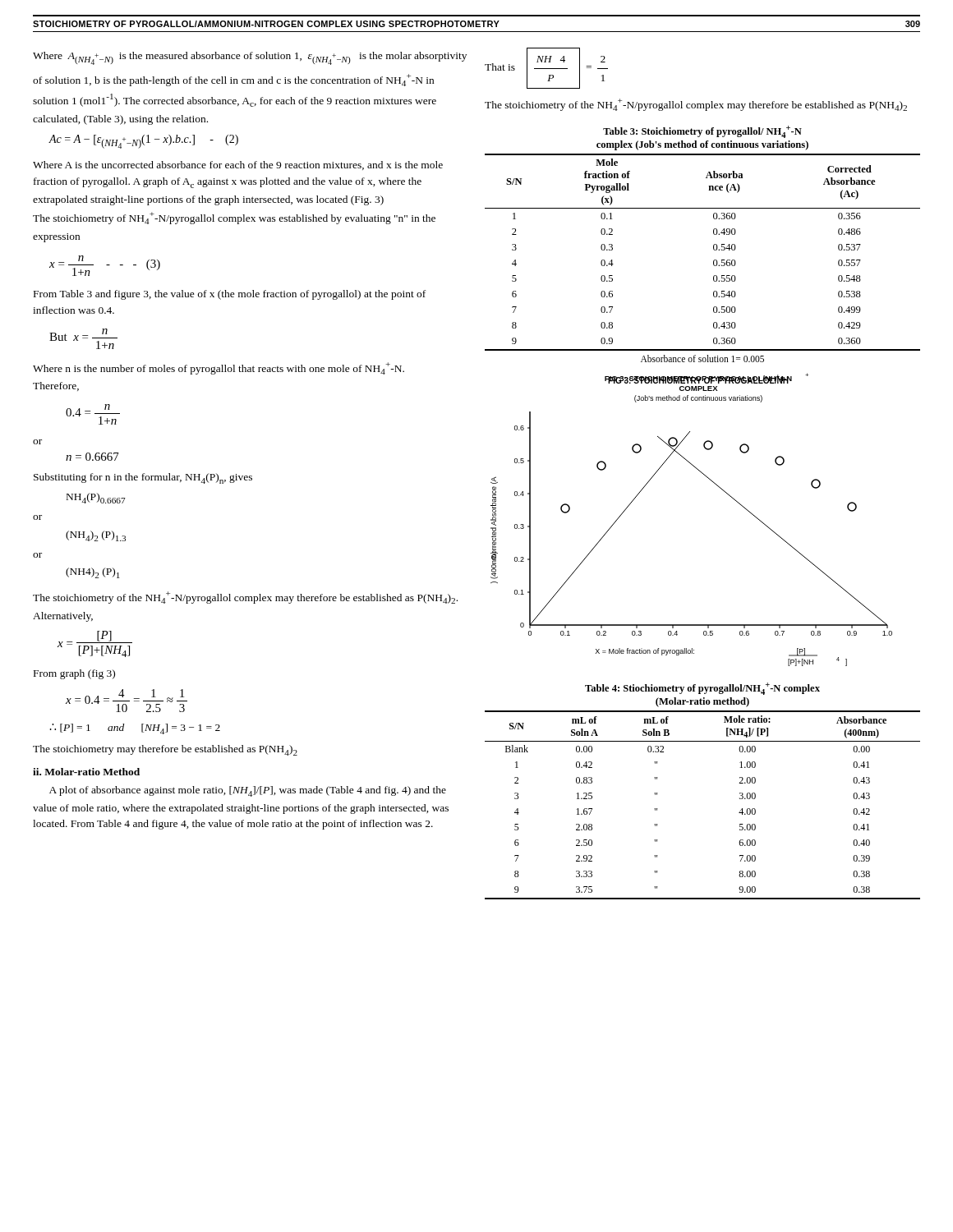The image size is (953, 1232).
Task: Click on the caption containing "Table 4: Stiochiometry of"
Action: coord(702,693)
